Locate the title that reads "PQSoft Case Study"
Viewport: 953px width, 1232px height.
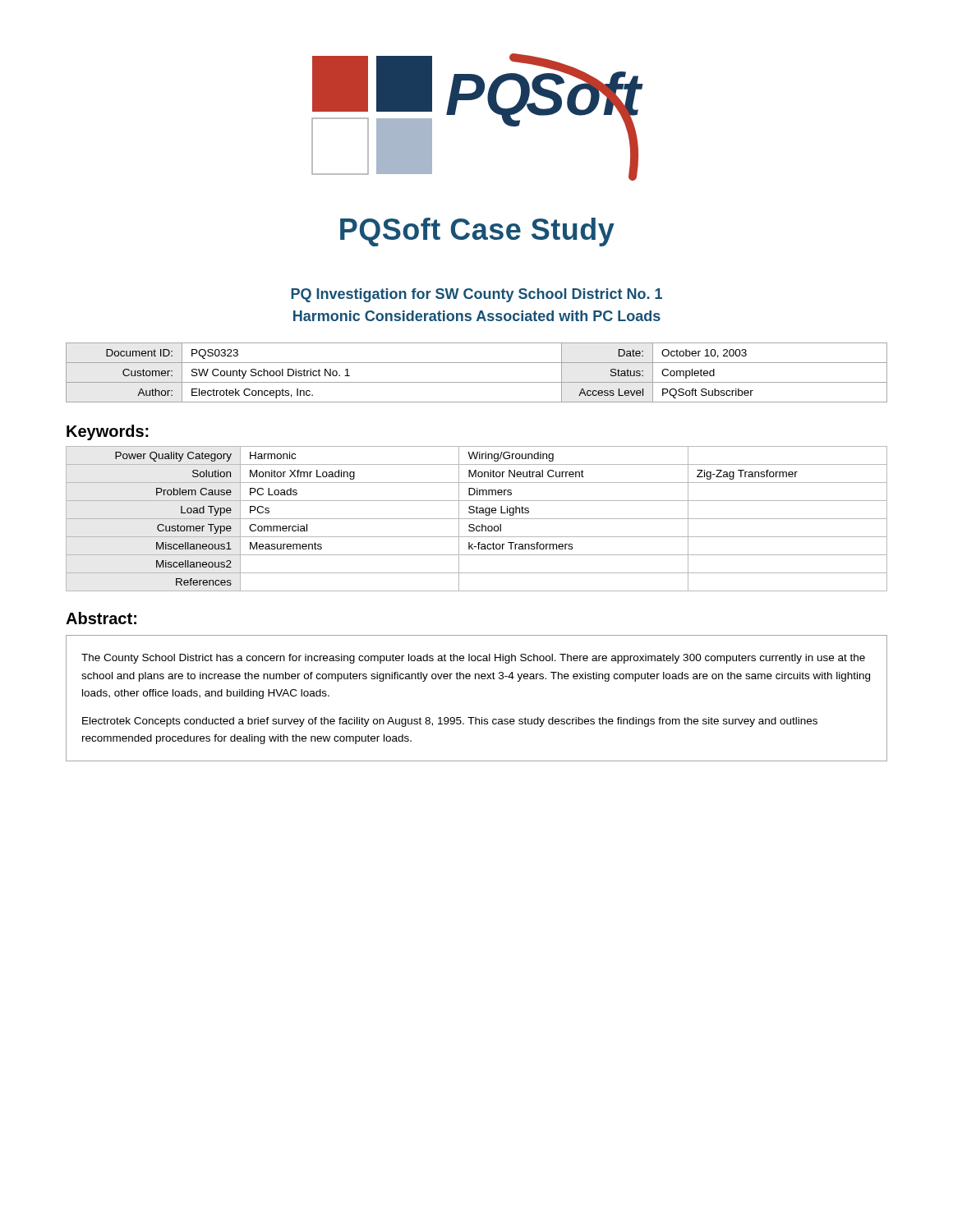click(476, 230)
